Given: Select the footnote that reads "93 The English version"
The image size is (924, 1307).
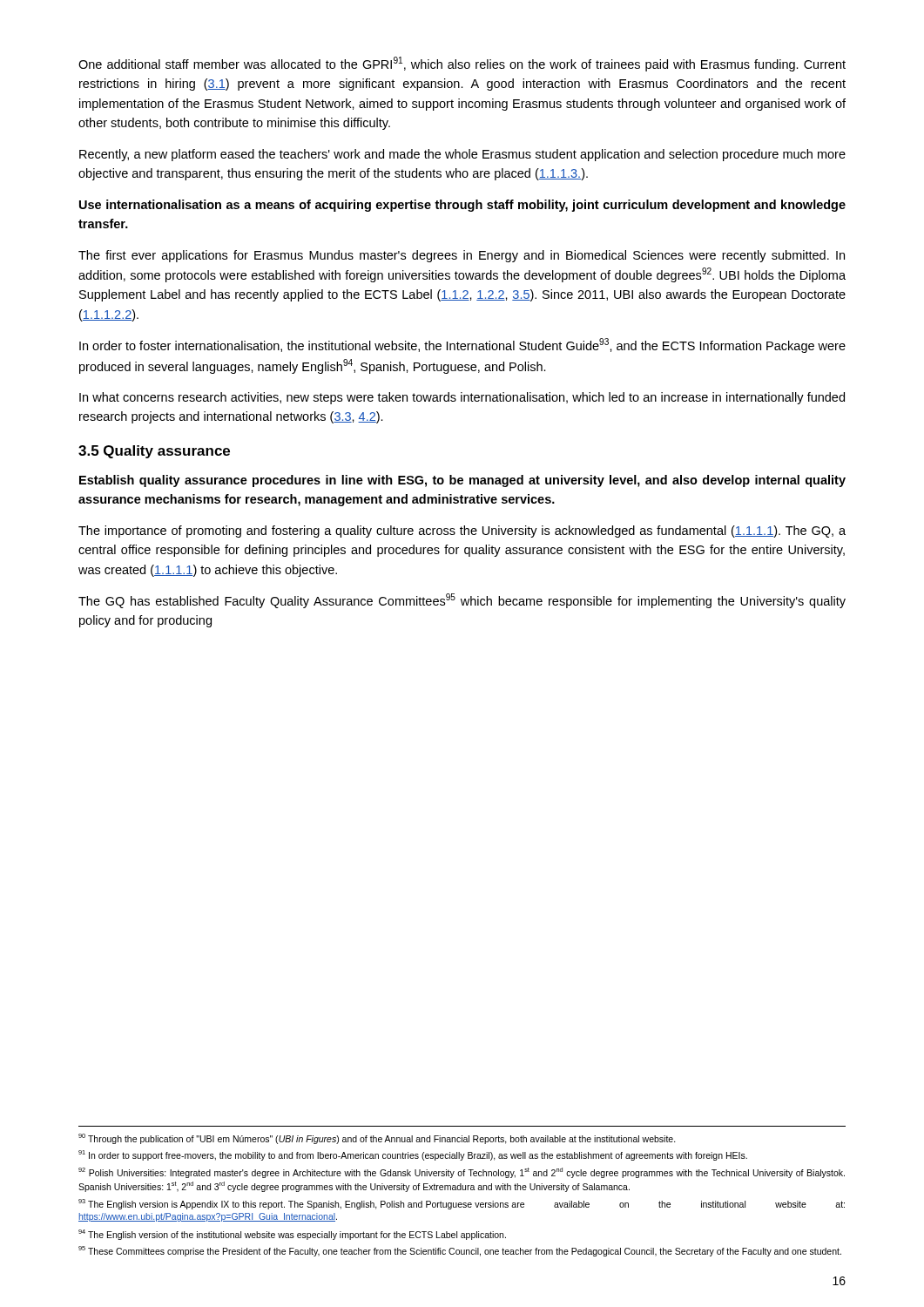Looking at the screenshot, I should [462, 1210].
